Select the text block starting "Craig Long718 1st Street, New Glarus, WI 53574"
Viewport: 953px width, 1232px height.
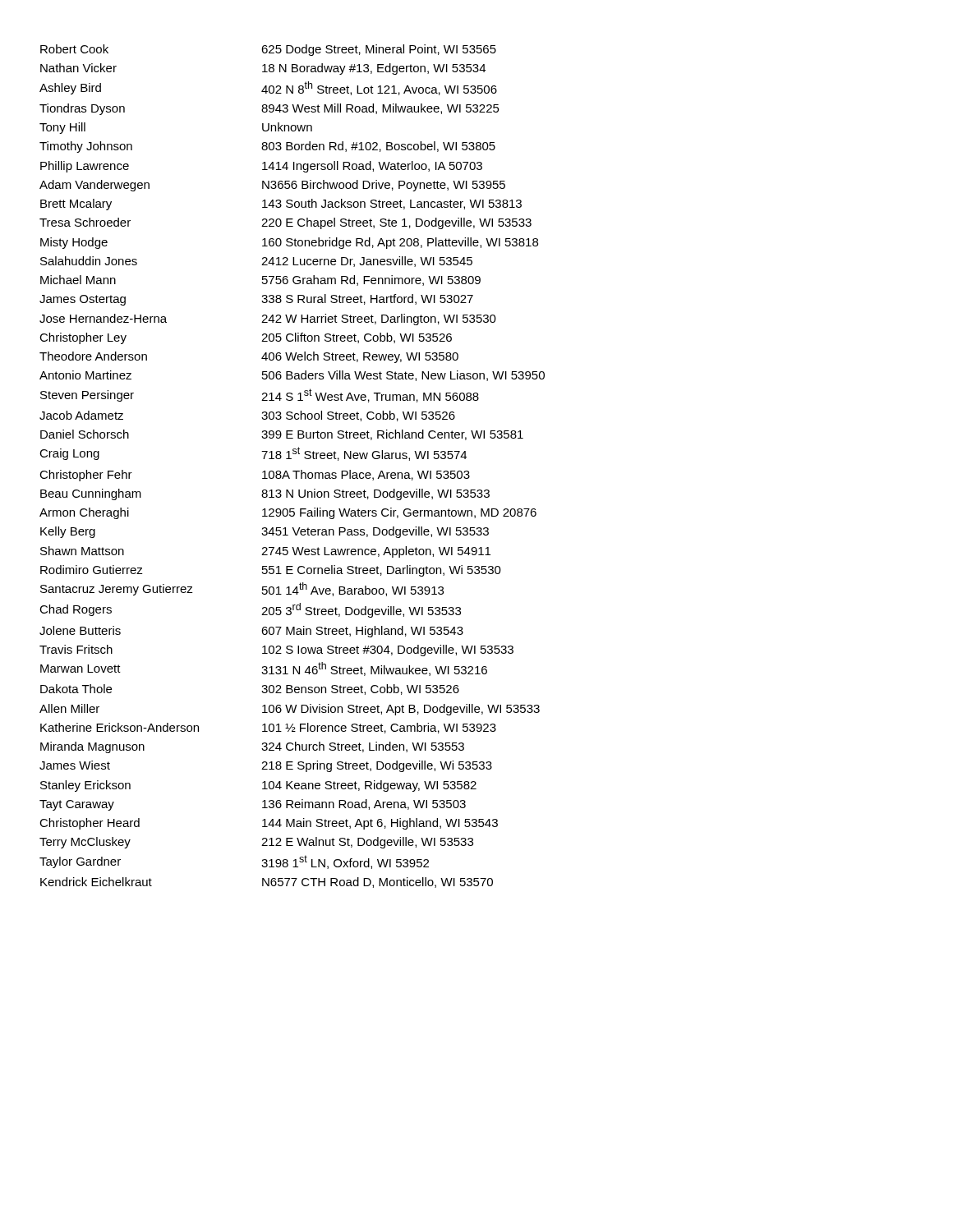tap(476, 454)
